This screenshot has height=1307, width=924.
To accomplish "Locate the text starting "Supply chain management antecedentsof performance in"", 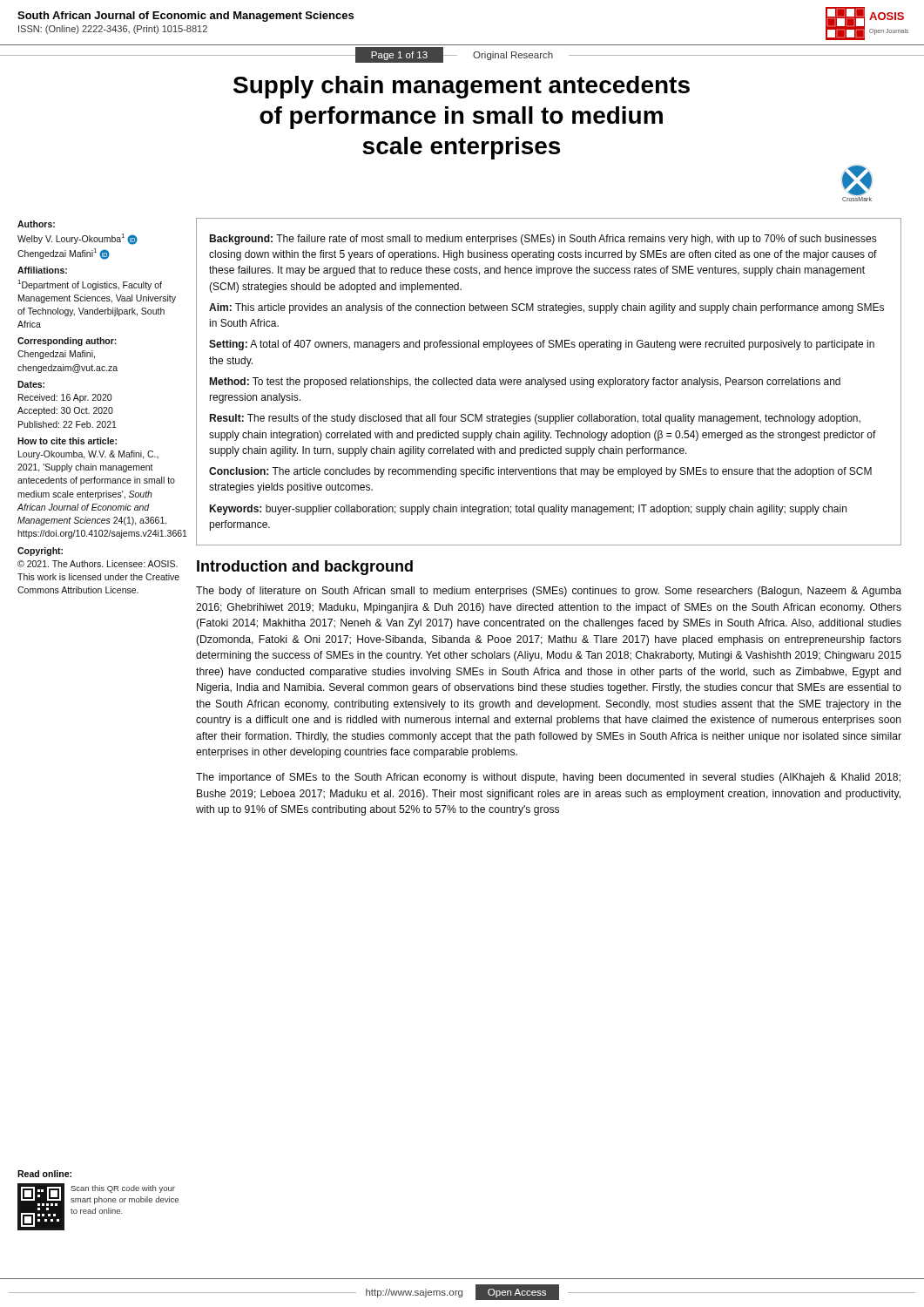I will 462,115.
